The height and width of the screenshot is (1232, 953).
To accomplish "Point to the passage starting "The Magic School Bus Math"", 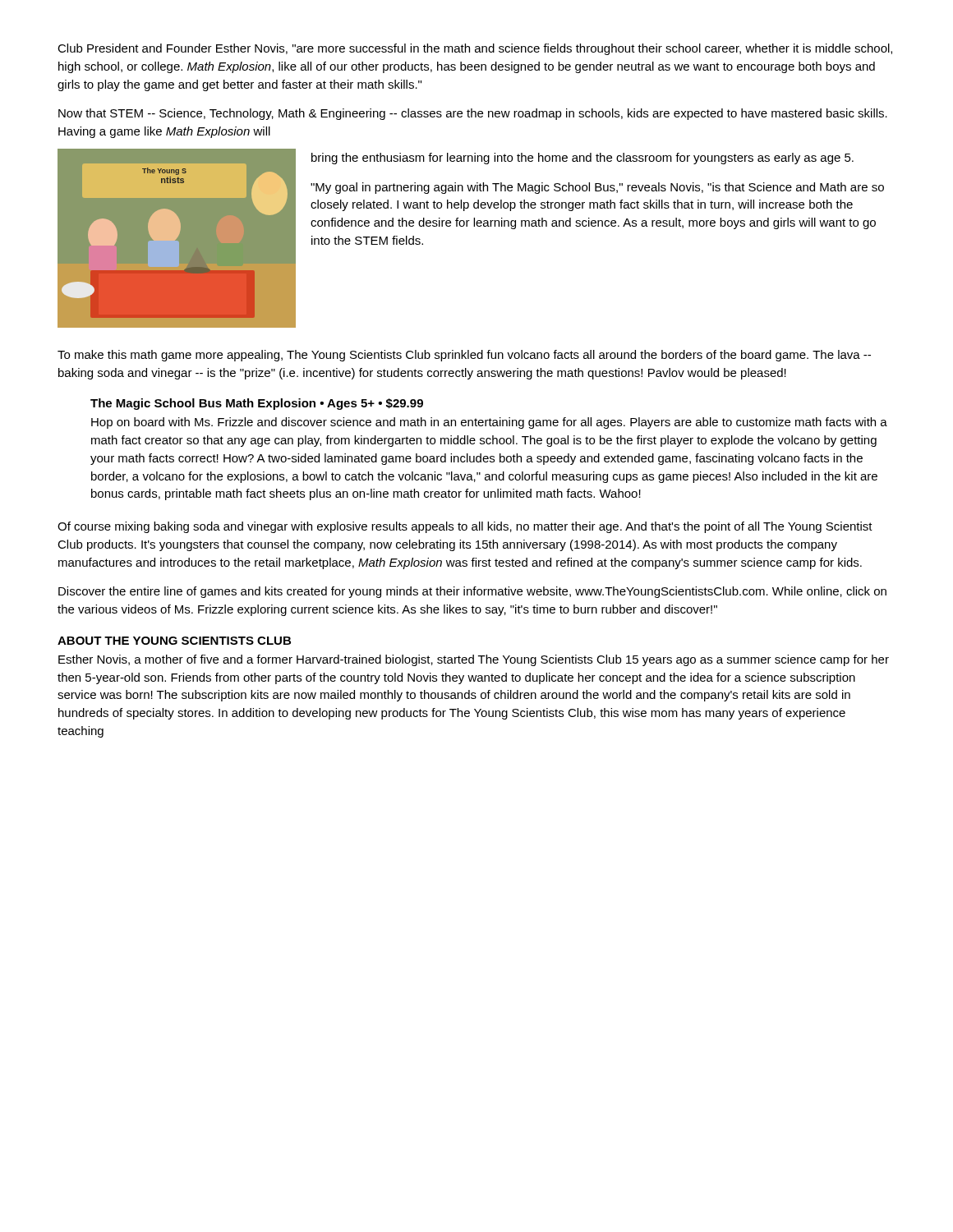I will tap(257, 403).
